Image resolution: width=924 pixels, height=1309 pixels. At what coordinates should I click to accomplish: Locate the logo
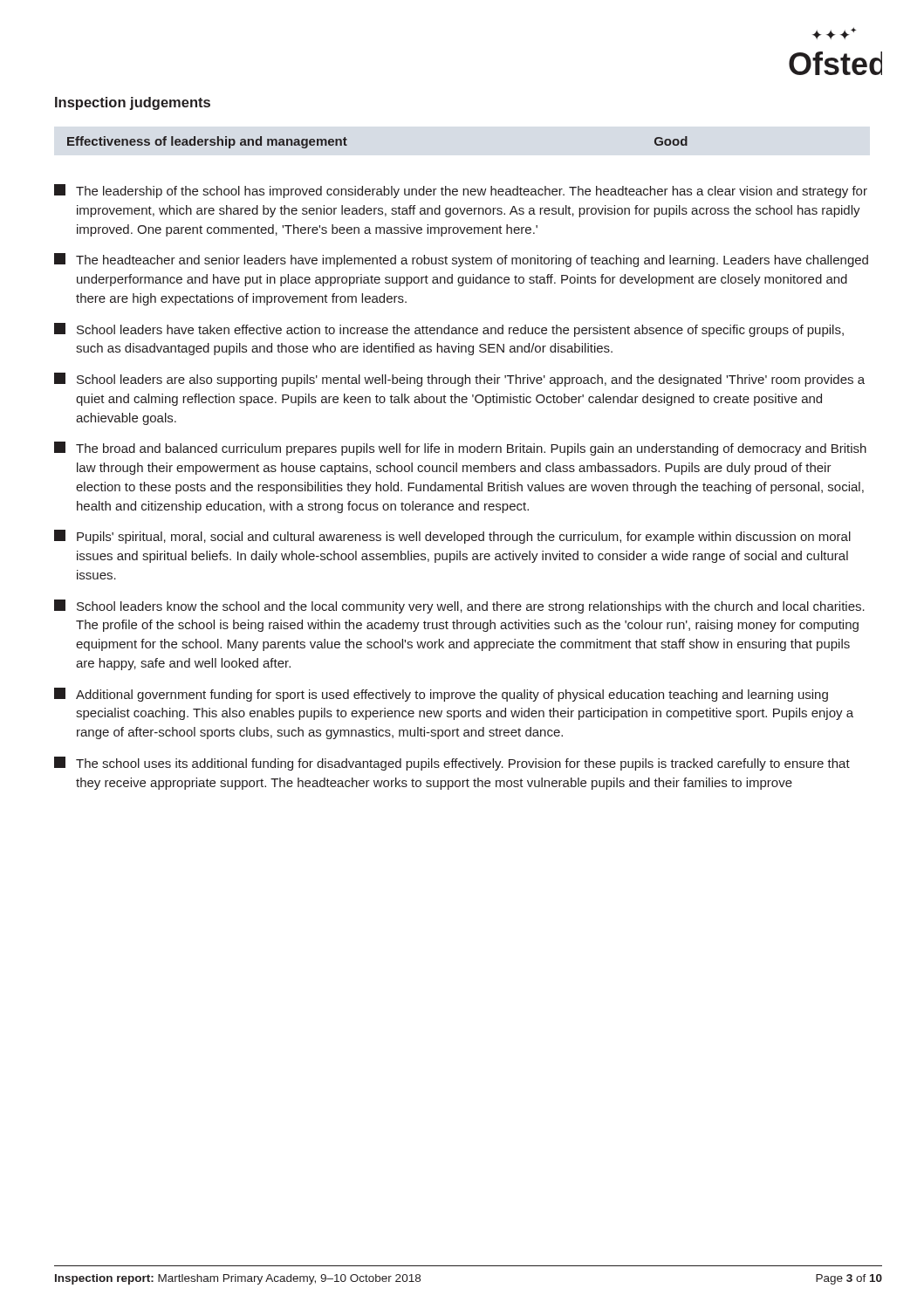[x=834, y=55]
